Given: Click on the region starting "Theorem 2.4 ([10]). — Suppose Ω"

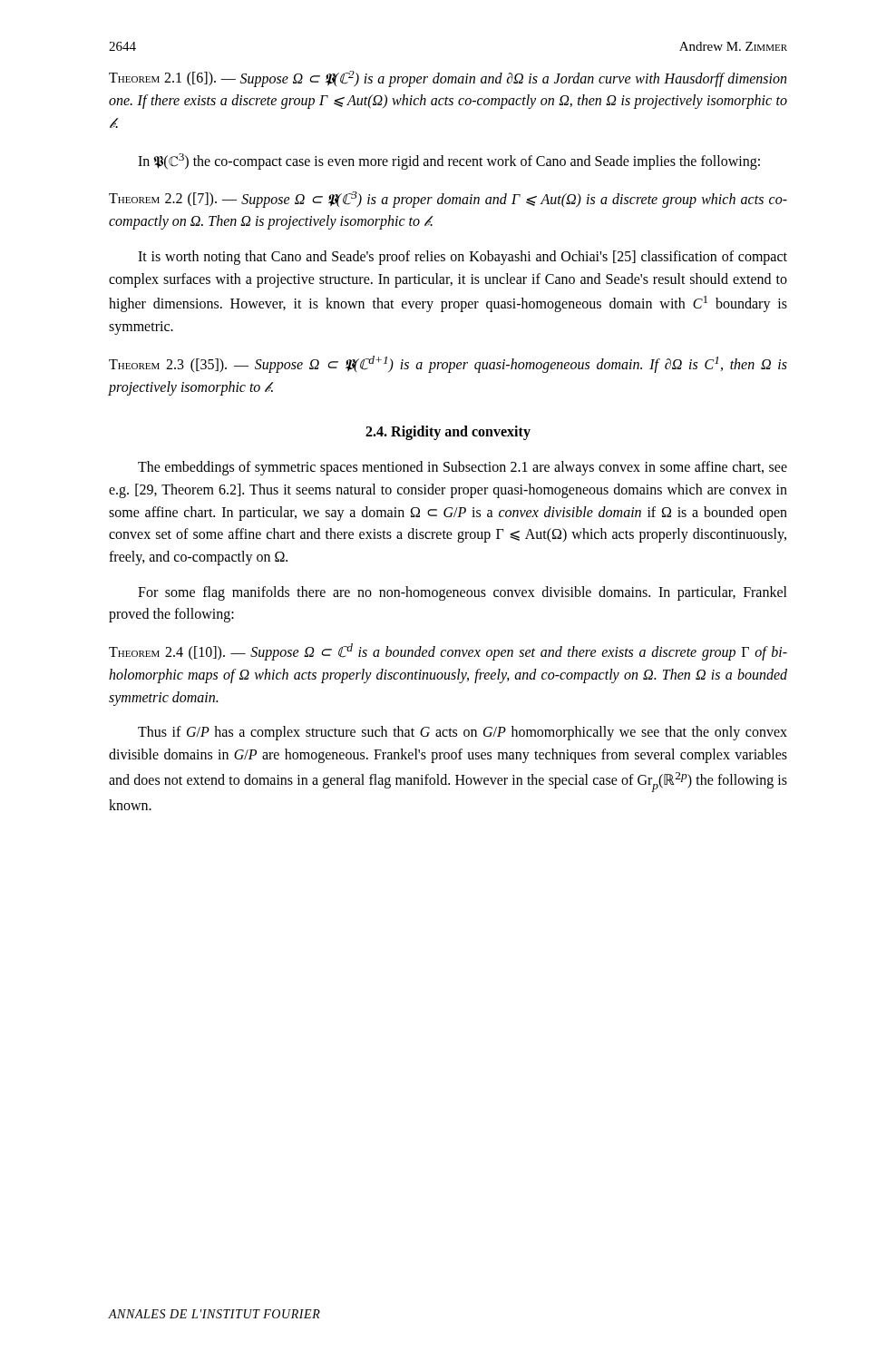Looking at the screenshot, I should click(x=448, y=674).
